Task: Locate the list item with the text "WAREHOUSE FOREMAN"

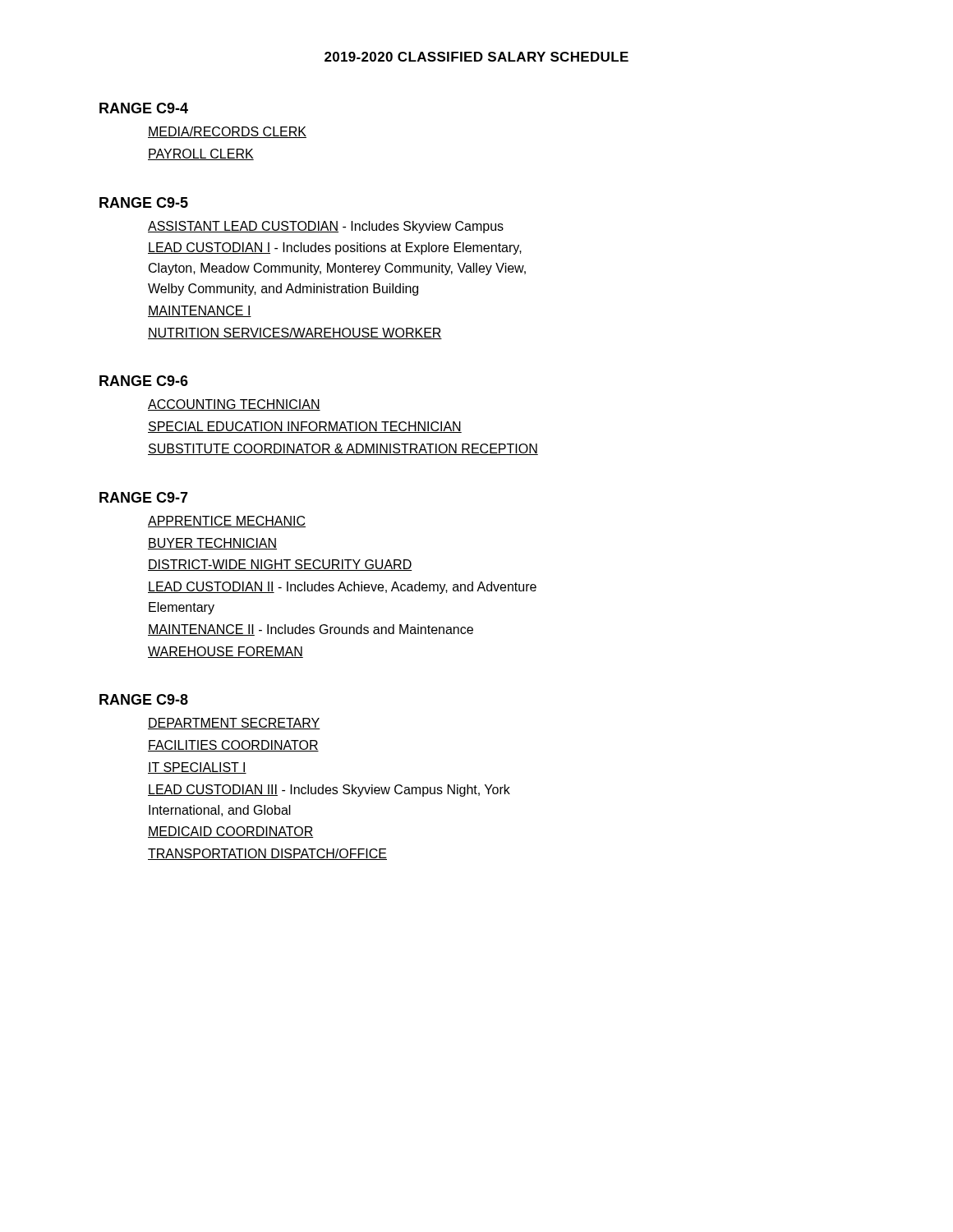Action: coord(225,651)
